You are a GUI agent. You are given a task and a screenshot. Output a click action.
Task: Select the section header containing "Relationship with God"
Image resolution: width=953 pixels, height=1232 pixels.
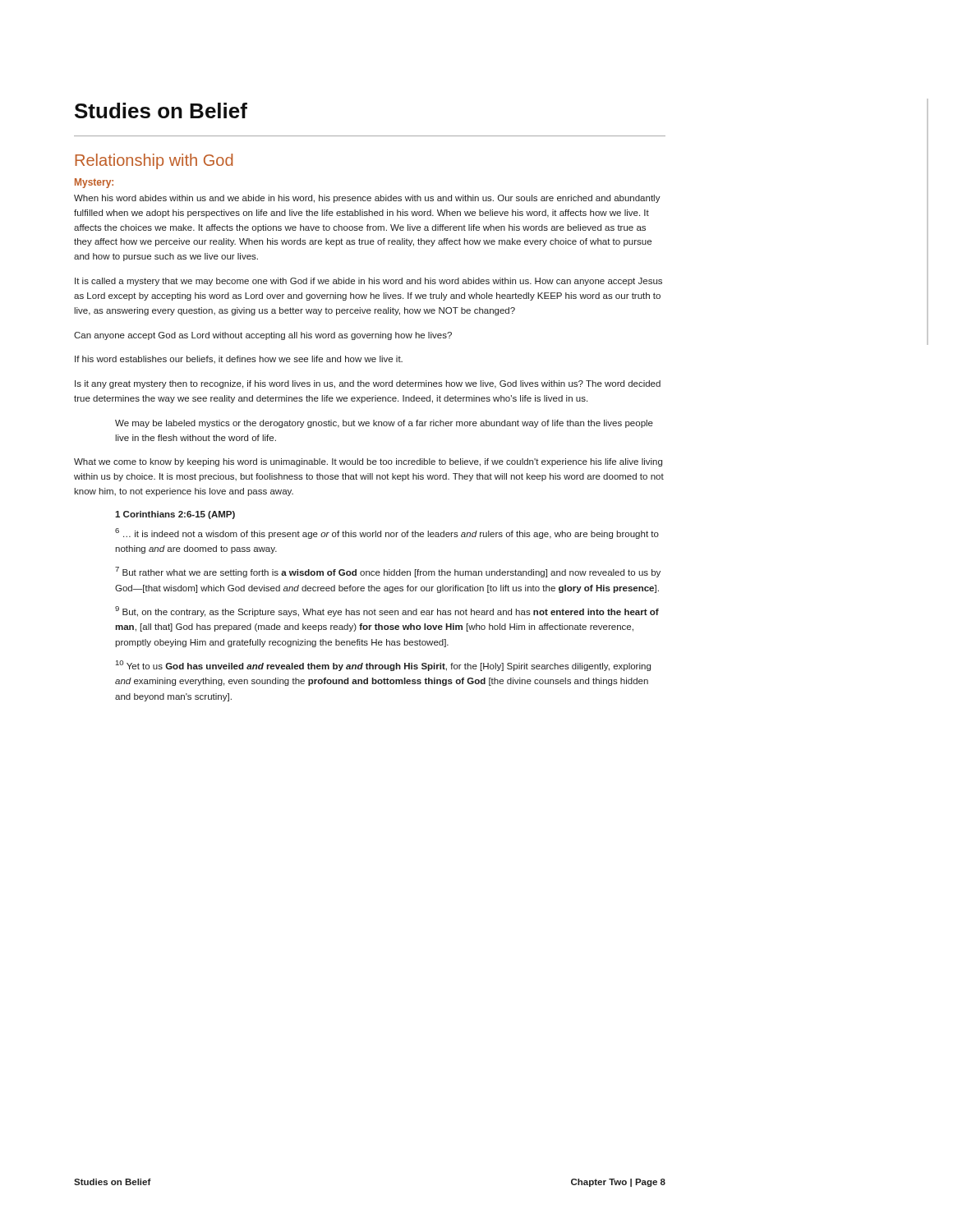[154, 160]
